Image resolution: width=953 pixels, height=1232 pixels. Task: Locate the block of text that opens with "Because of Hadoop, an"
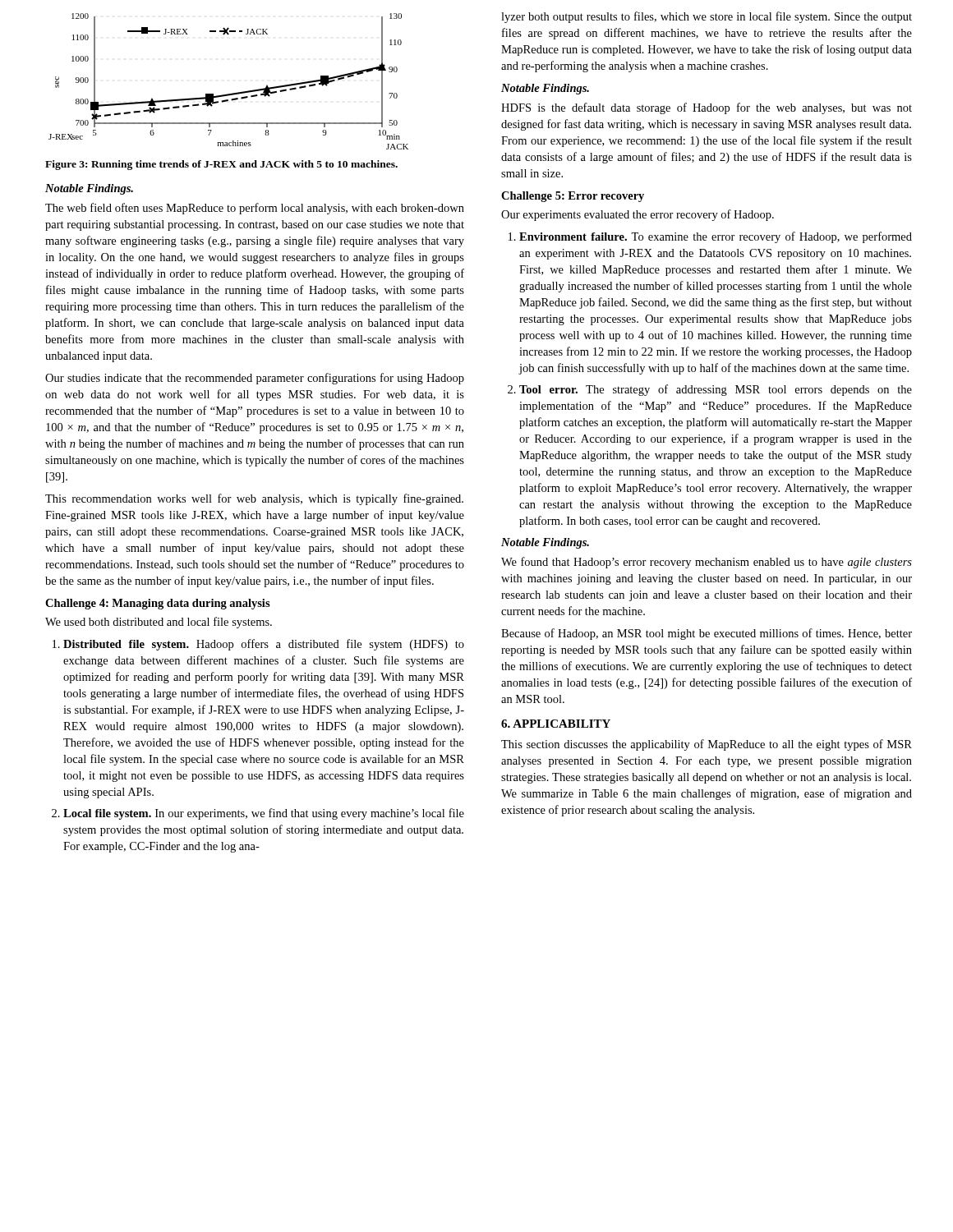[707, 666]
